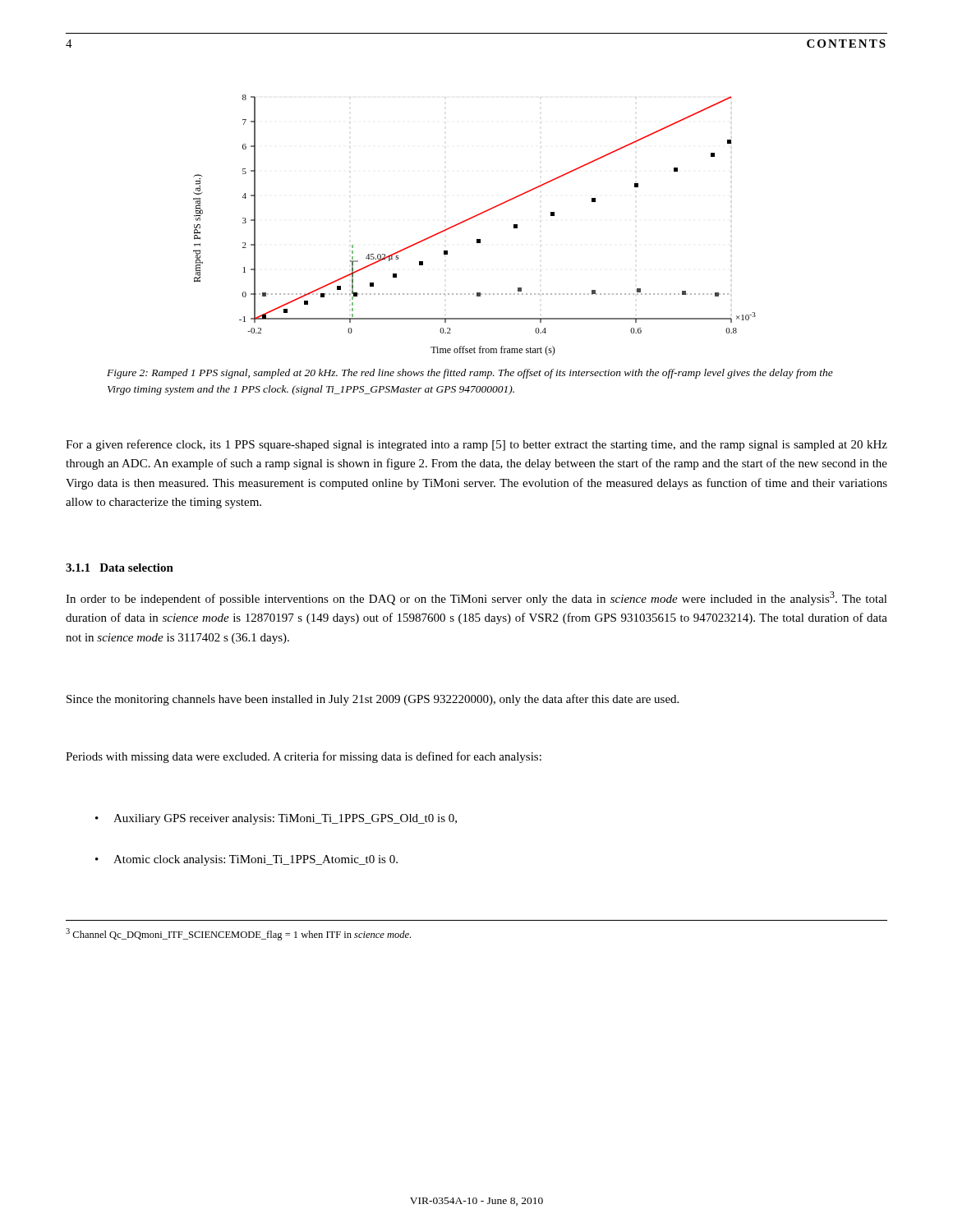Locate the section header that says "3.1.1 Data selection"
The height and width of the screenshot is (1232, 953).
coord(119,568)
